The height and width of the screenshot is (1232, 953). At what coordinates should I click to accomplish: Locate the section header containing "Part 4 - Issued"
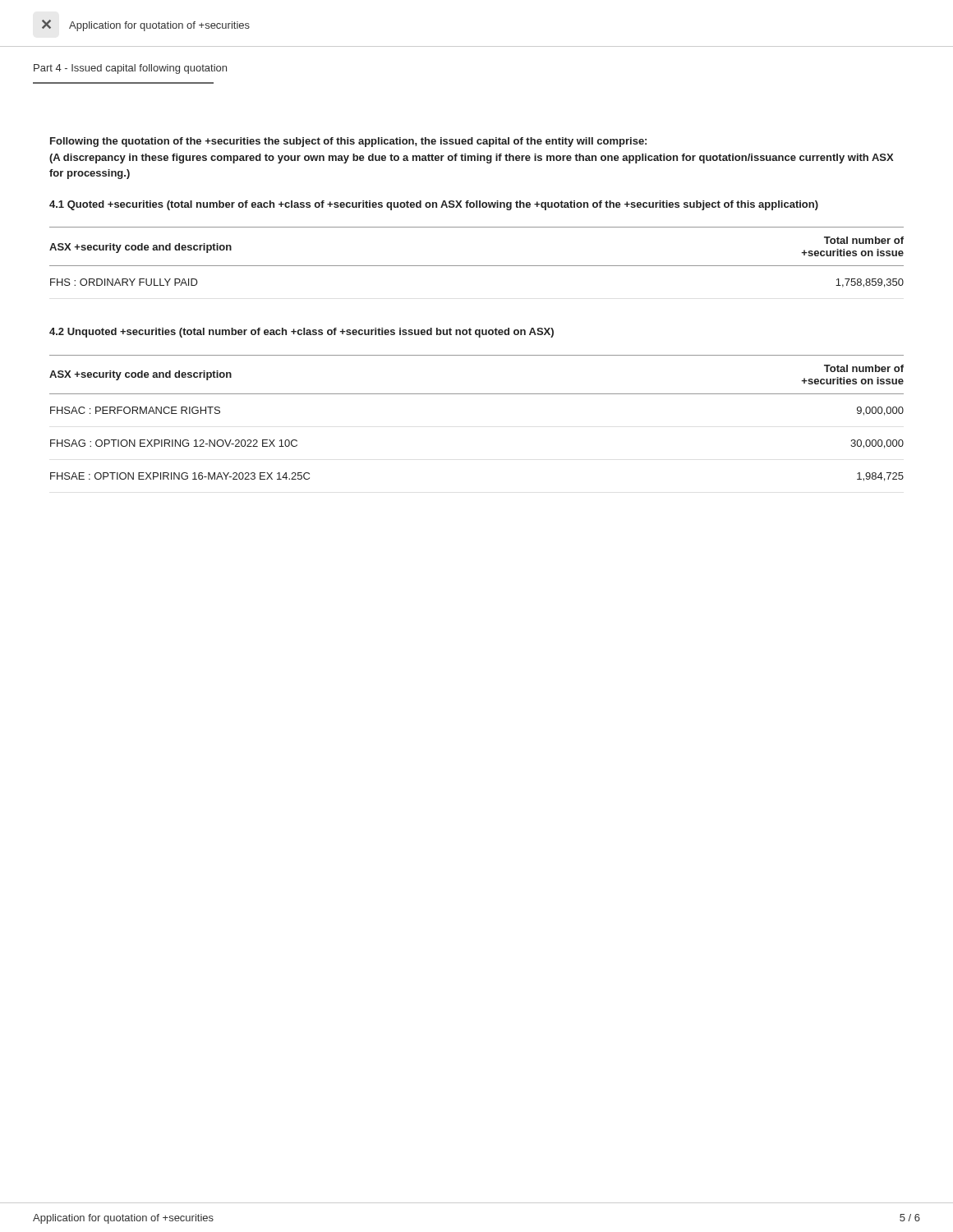click(x=130, y=68)
